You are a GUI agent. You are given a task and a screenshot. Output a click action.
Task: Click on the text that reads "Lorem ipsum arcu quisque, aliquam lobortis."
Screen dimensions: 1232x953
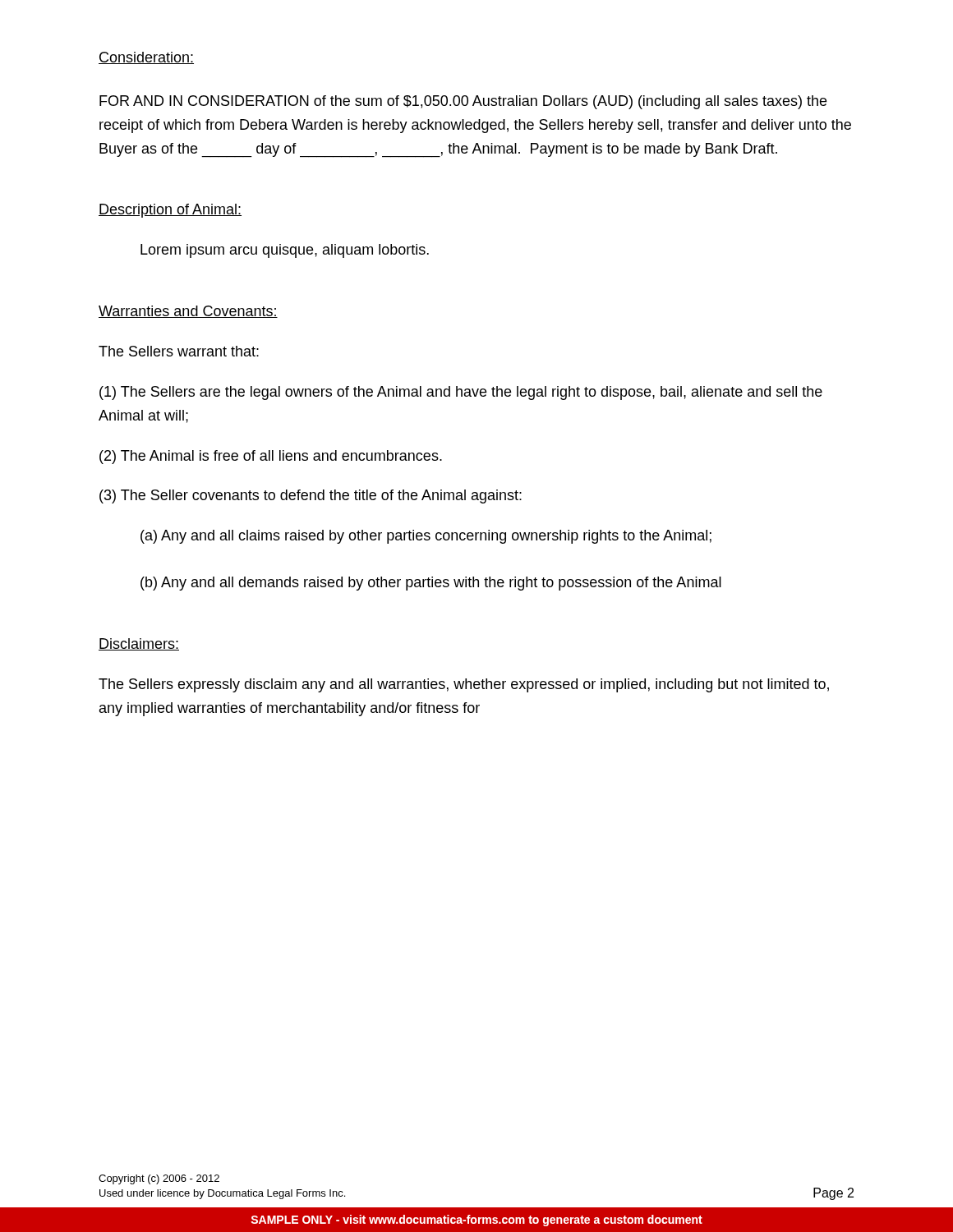(x=285, y=250)
